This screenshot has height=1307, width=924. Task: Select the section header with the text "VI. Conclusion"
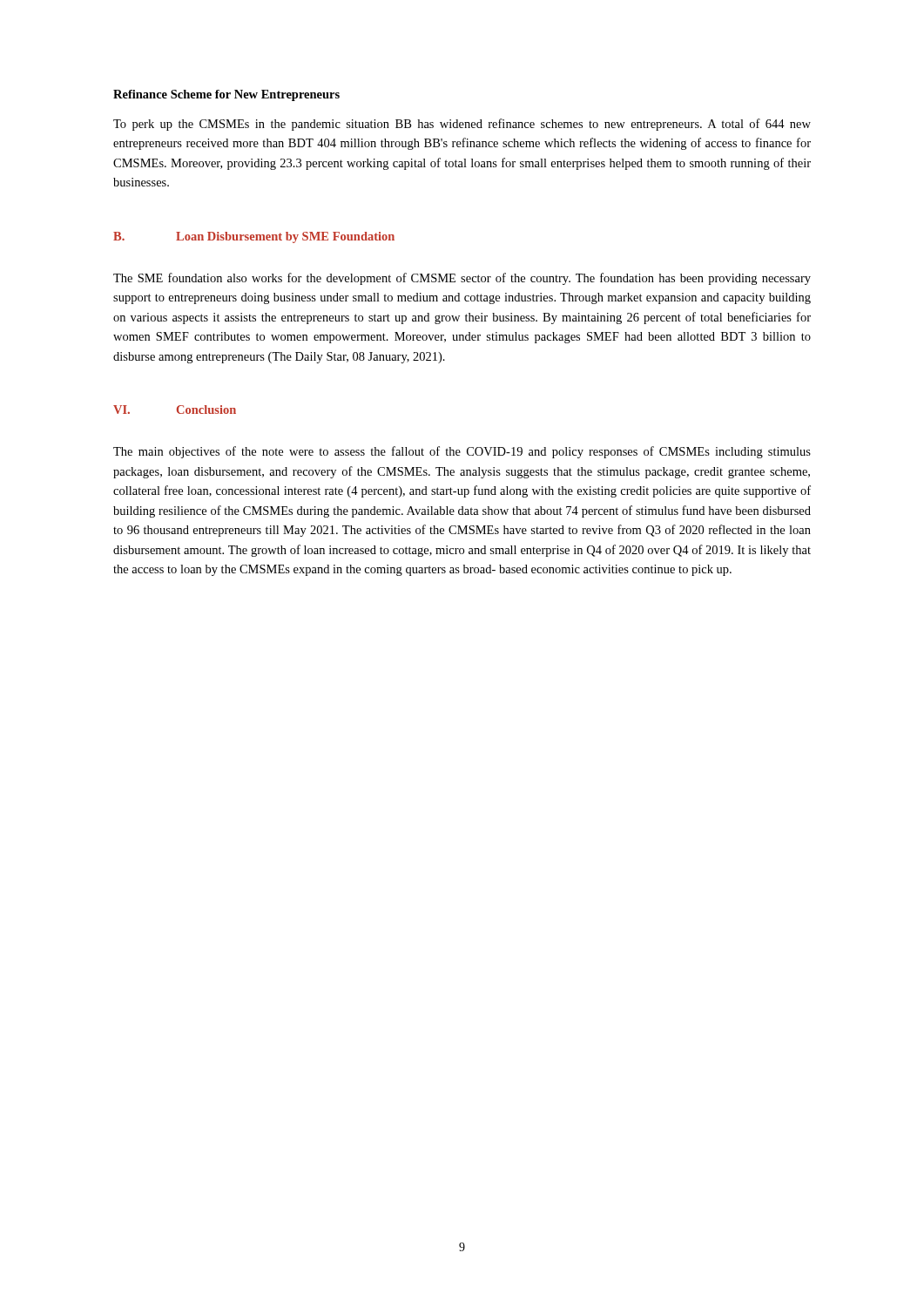pyautogui.click(x=175, y=410)
